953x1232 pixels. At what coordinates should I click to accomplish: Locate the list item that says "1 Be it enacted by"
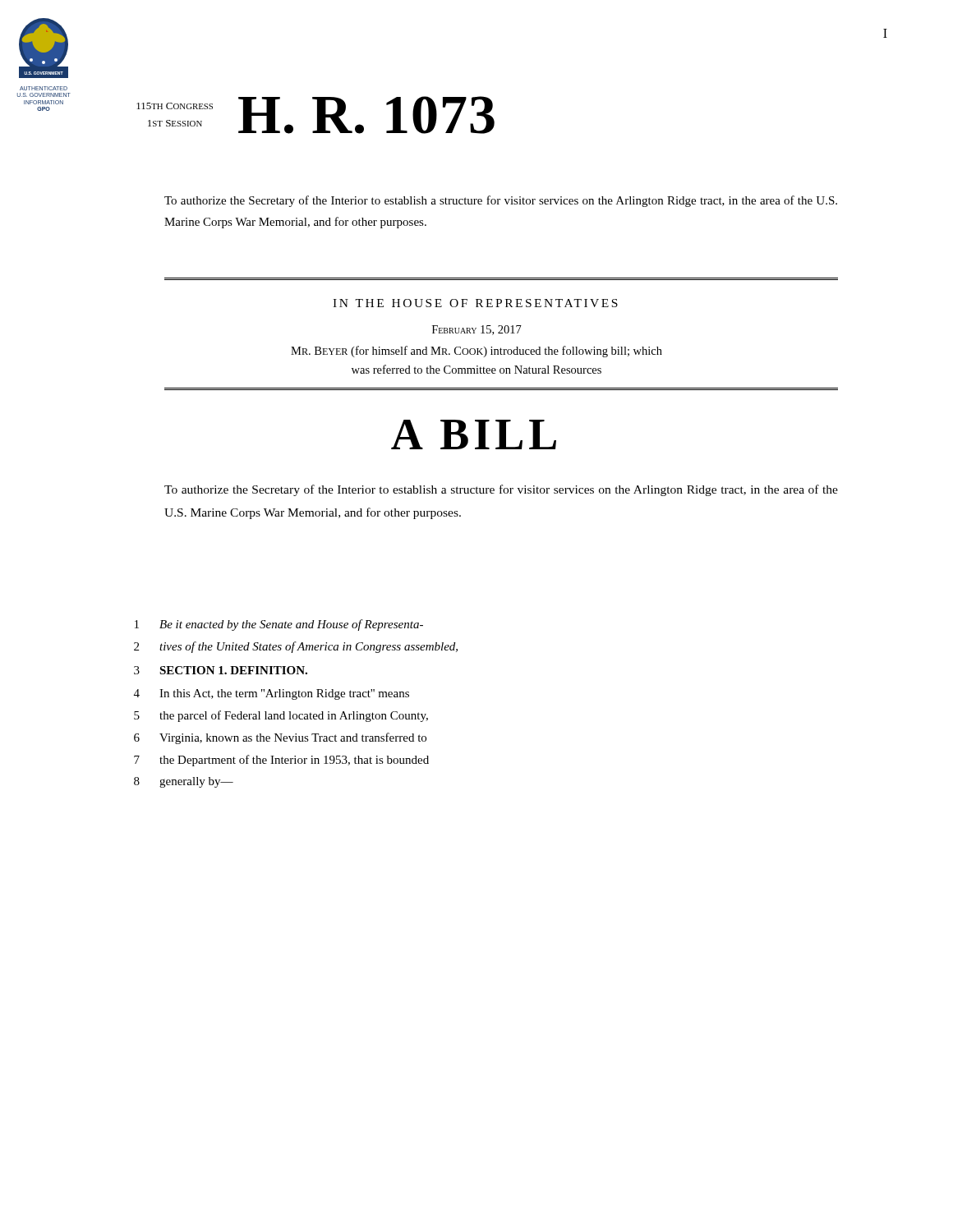tap(279, 625)
